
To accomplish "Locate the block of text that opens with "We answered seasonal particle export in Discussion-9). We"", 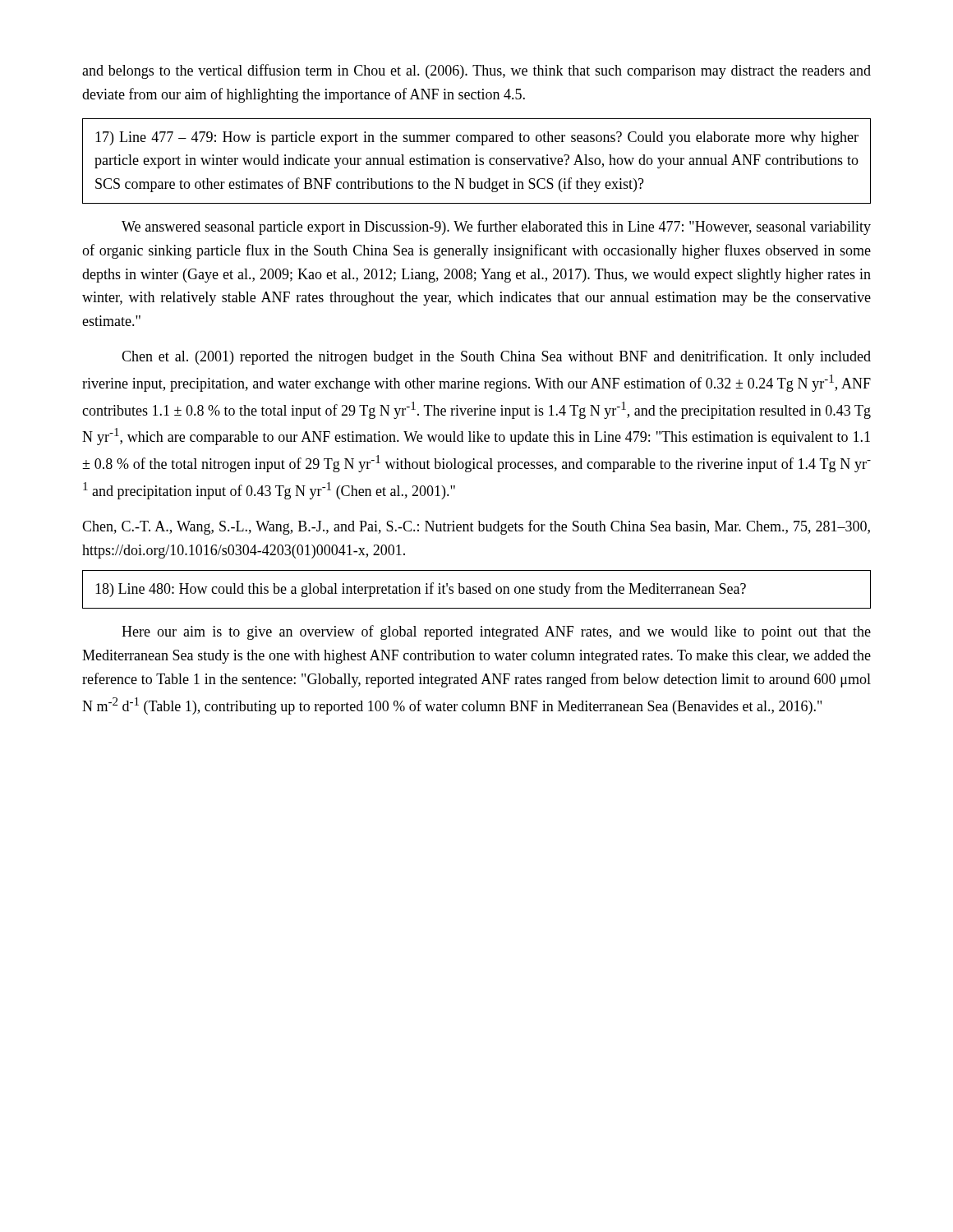I will click(476, 274).
